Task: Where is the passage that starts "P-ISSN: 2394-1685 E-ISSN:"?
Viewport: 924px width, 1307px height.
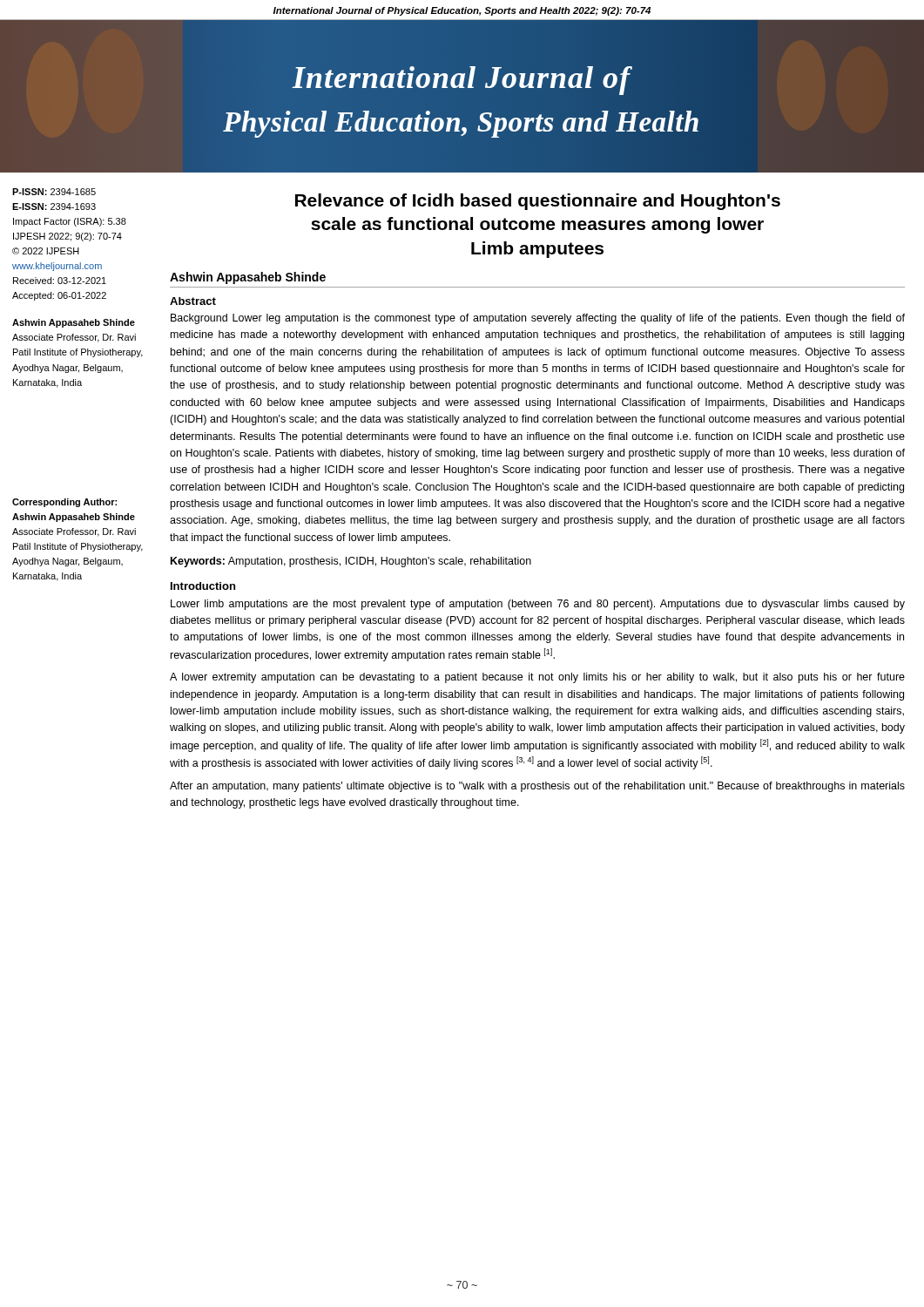Action: (x=69, y=244)
